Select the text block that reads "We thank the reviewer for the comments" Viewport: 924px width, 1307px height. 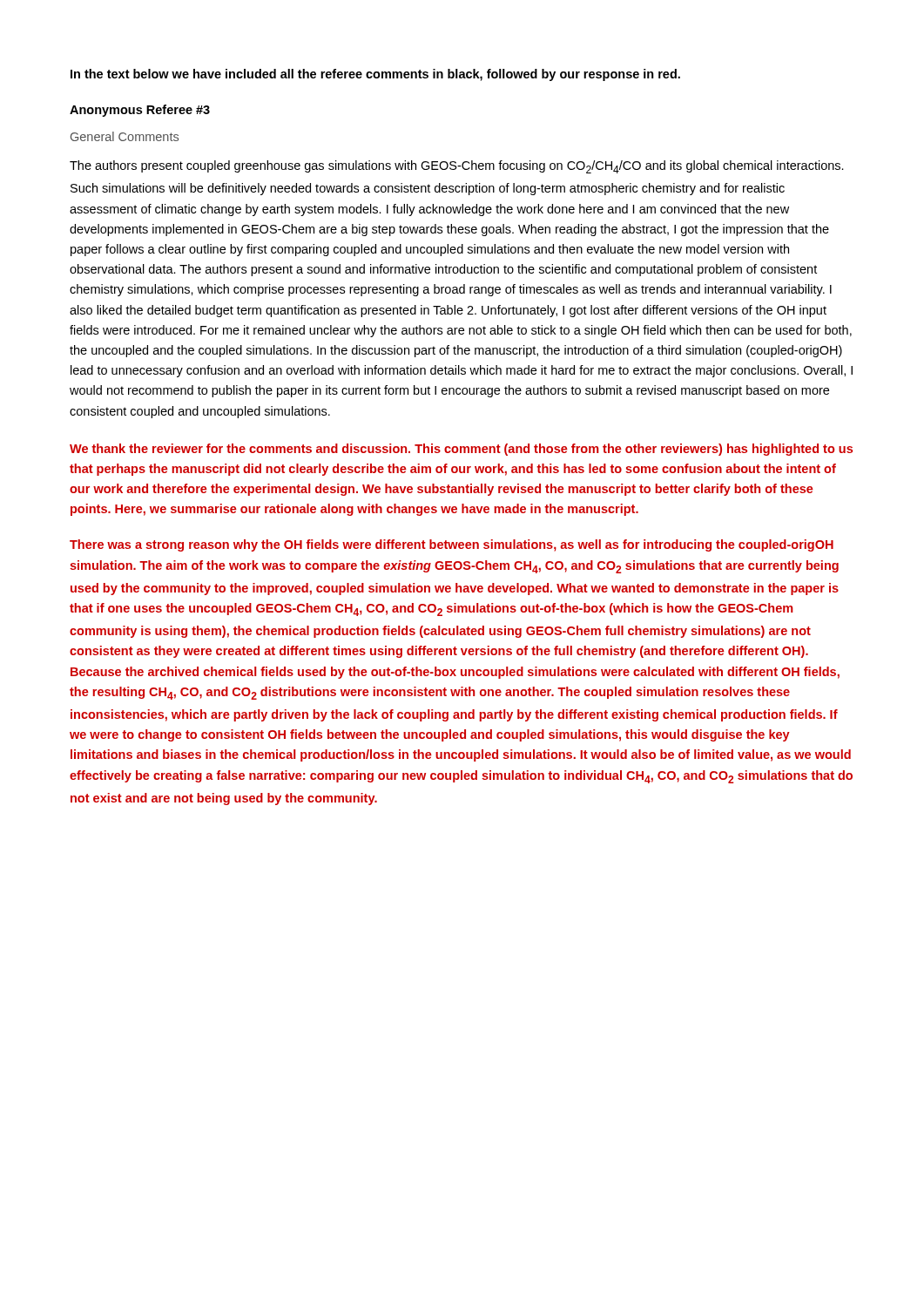click(462, 479)
